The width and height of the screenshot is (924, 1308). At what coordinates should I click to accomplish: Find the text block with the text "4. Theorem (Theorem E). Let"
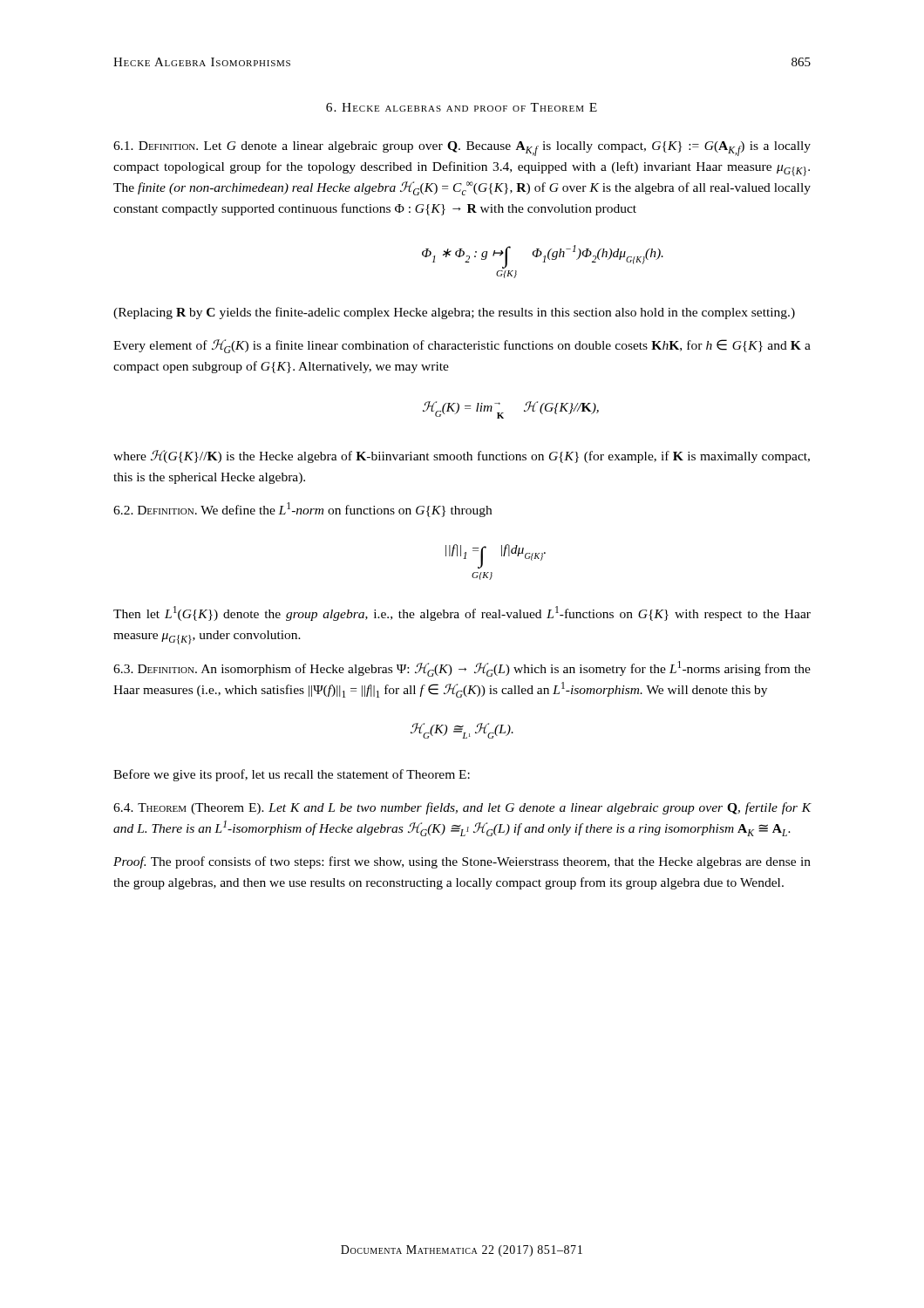(x=462, y=819)
